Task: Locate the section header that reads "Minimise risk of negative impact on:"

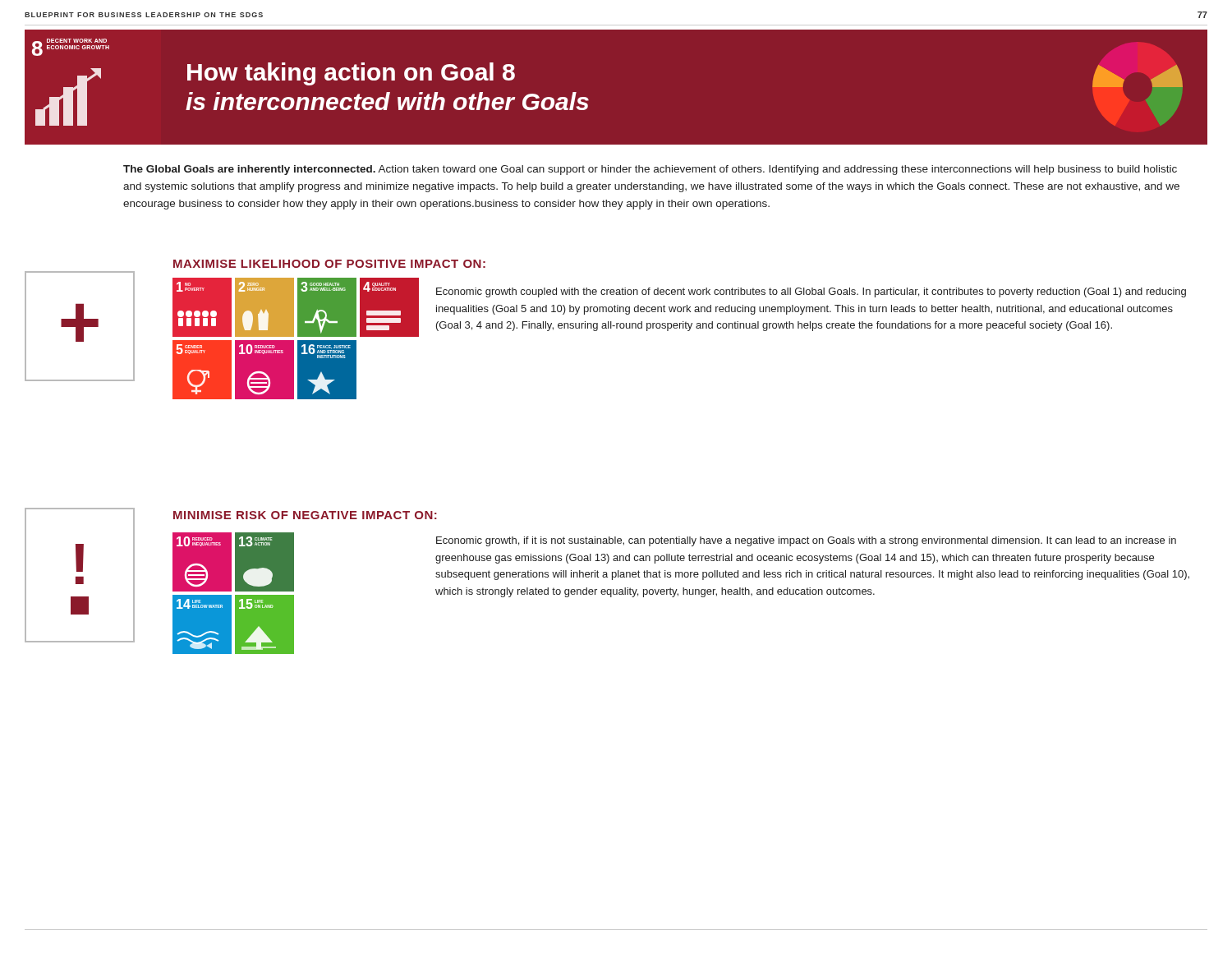Action: click(x=305, y=515)
